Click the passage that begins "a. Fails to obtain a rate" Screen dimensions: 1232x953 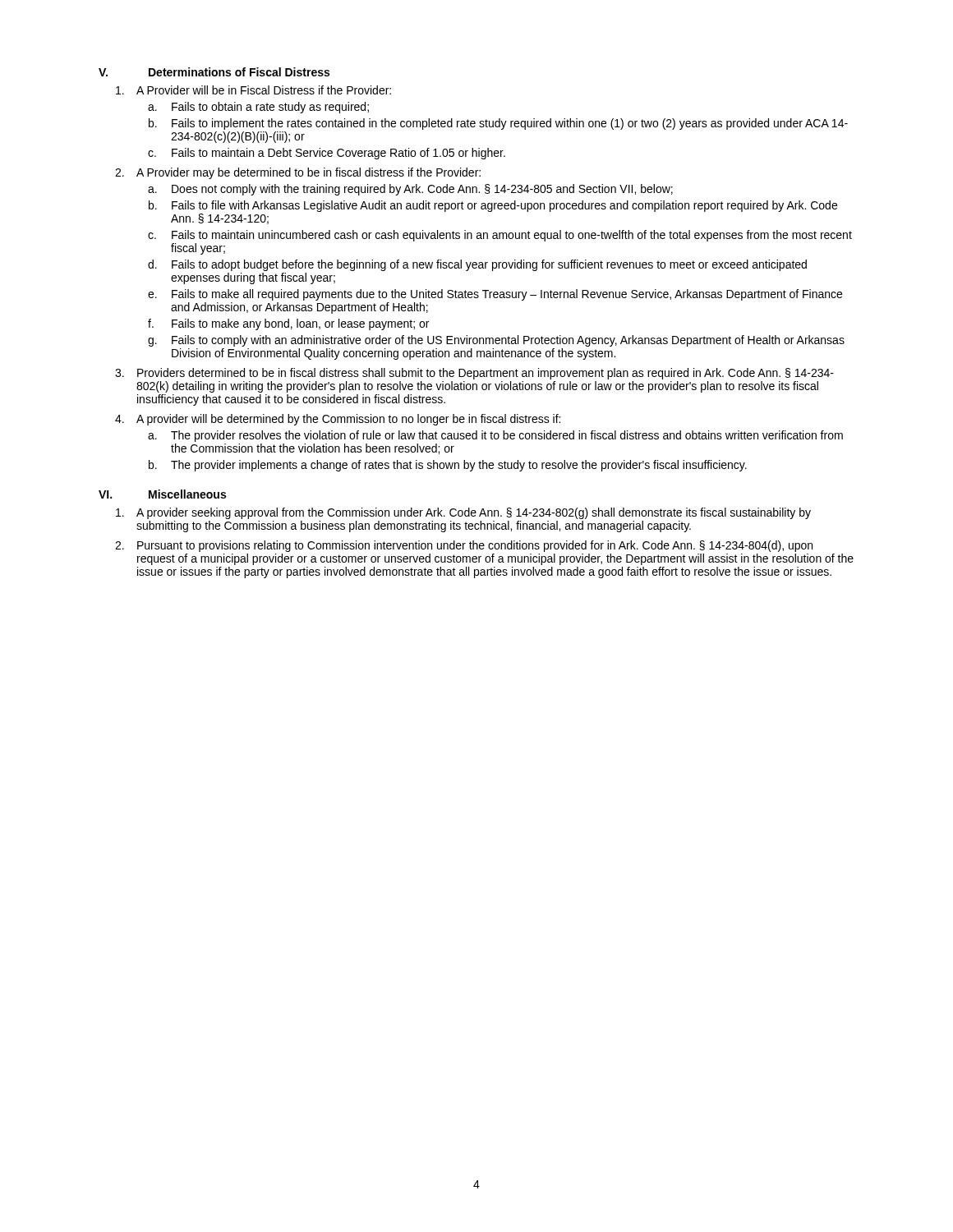(x=259, y=107)
